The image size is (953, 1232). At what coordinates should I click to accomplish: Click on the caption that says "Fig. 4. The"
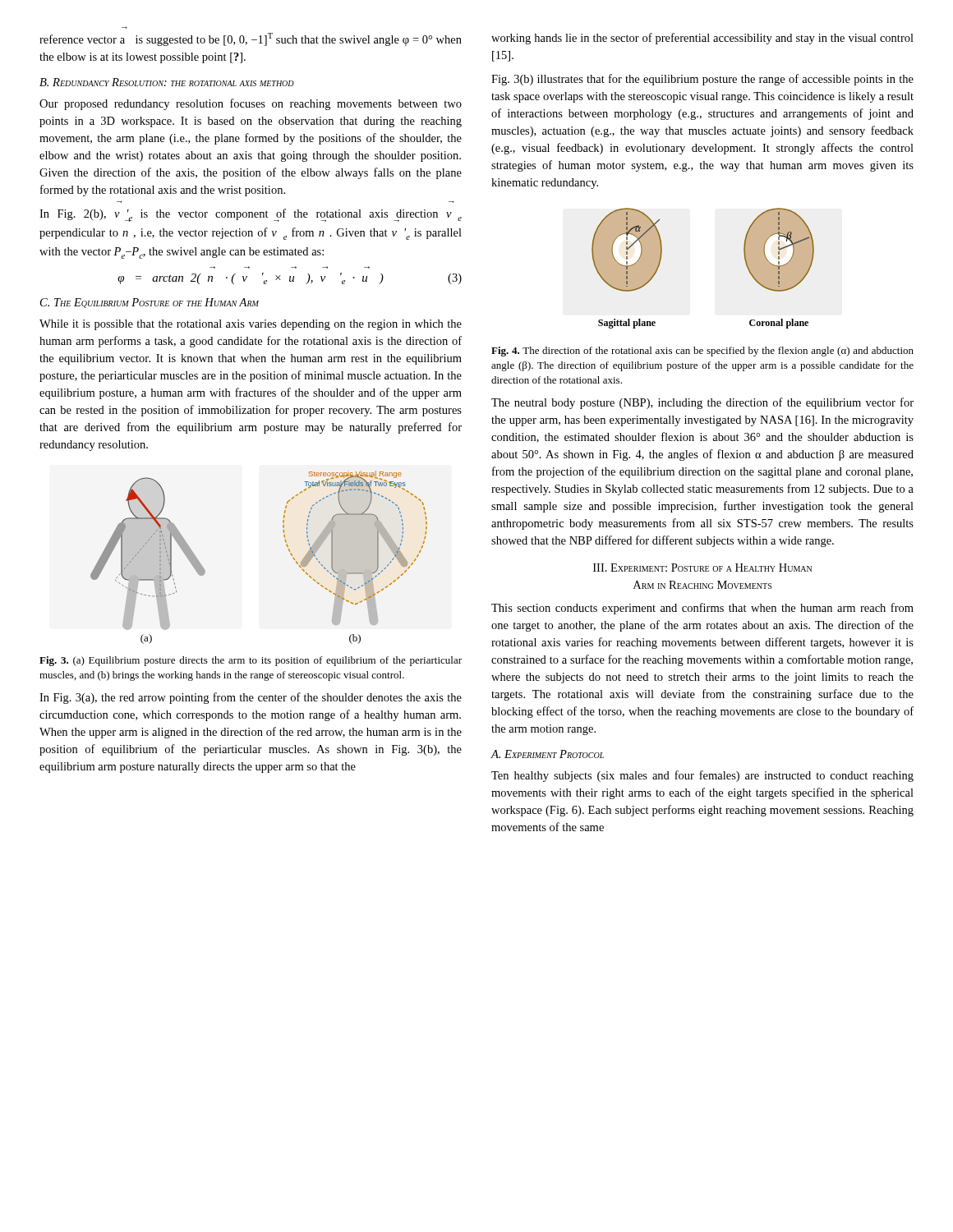(702, 366)
